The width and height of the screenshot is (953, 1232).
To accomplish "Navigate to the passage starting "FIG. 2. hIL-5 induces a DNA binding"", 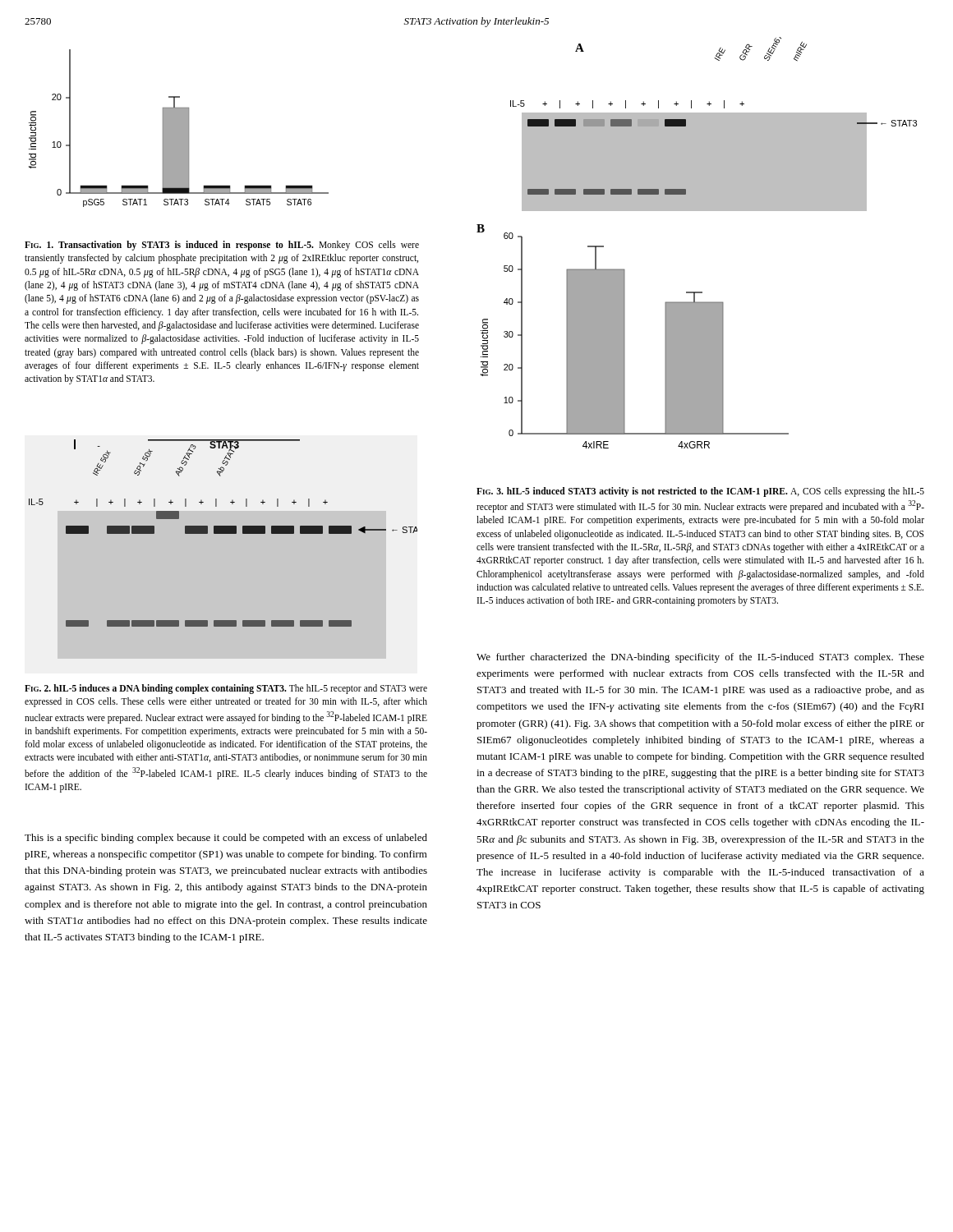I will (226, 738).
